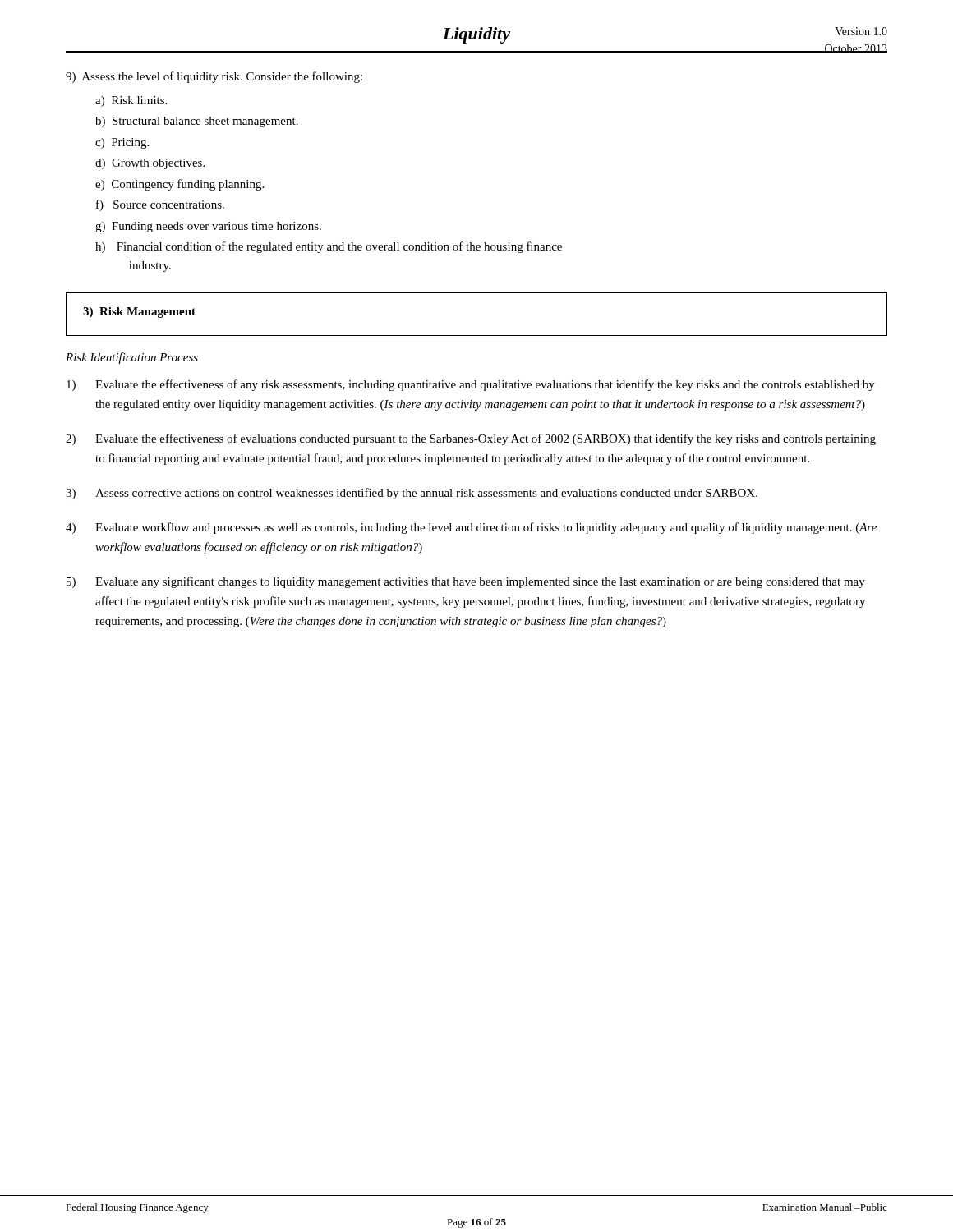Locate the text "a) Risk limits."

(132, 100)
